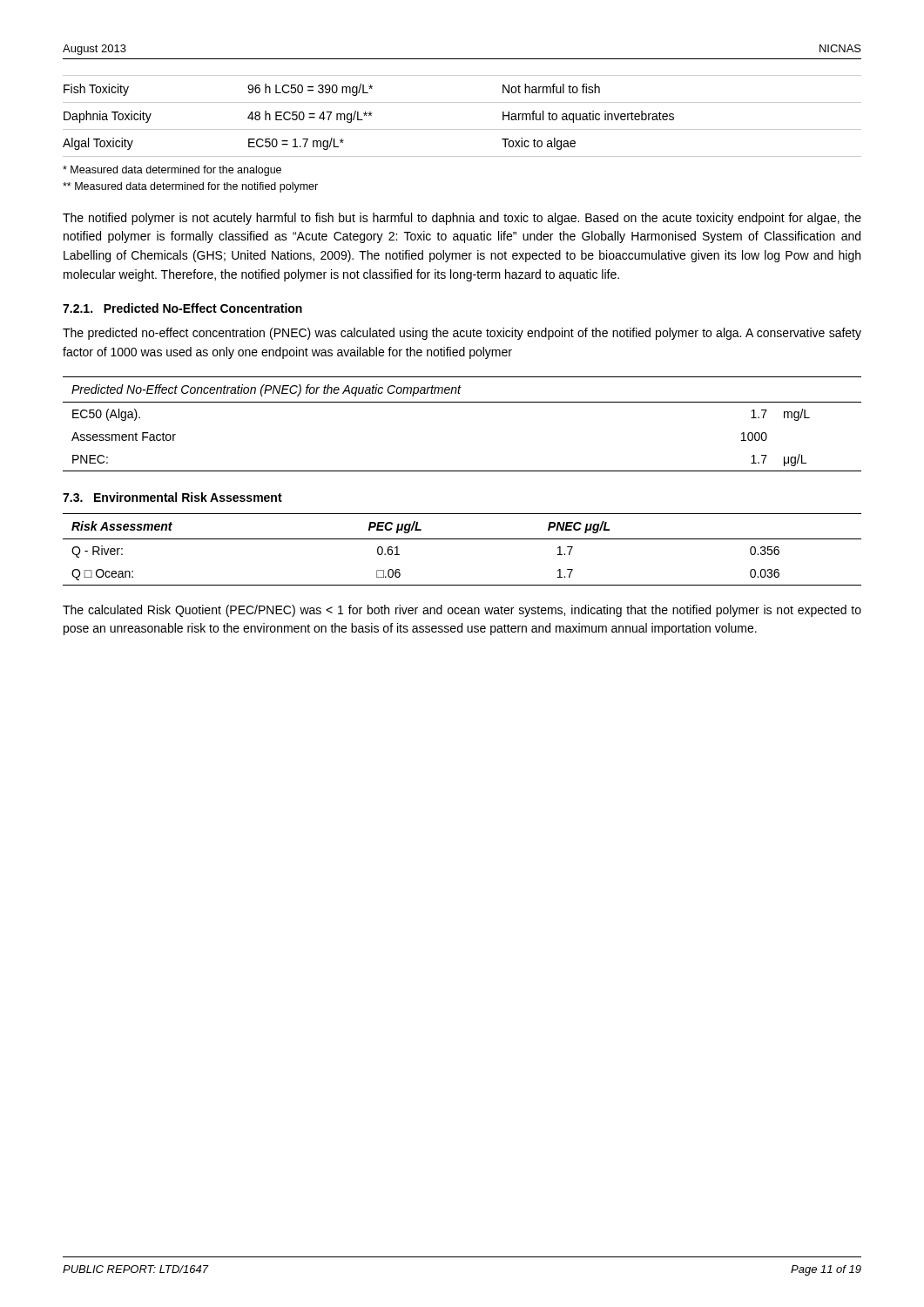
Task: Select the table that reads "96 h LC50 = 390"
Action: pyautogui.click(x=462, y=116)
